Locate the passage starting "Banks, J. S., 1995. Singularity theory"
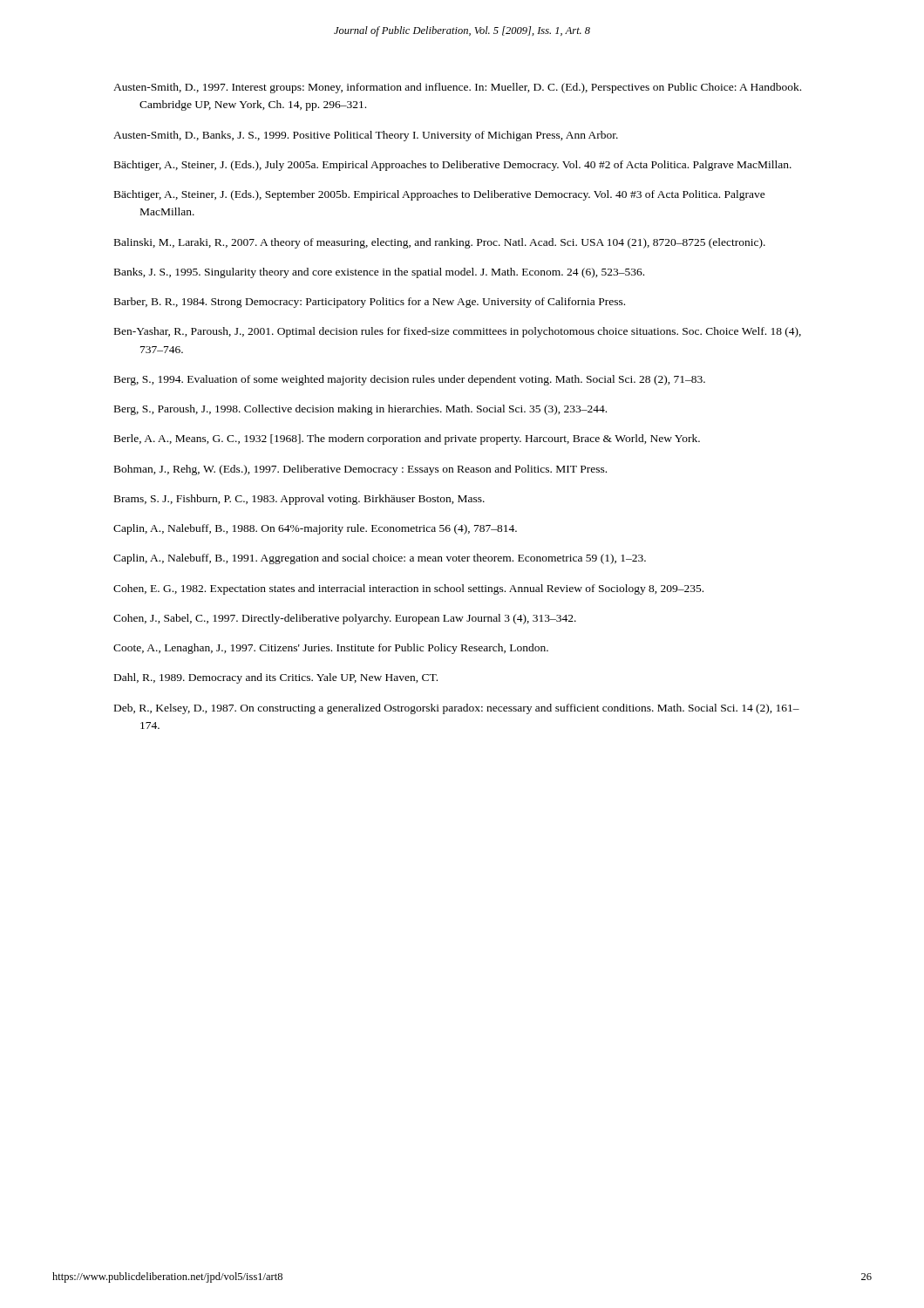 point(379,271)
